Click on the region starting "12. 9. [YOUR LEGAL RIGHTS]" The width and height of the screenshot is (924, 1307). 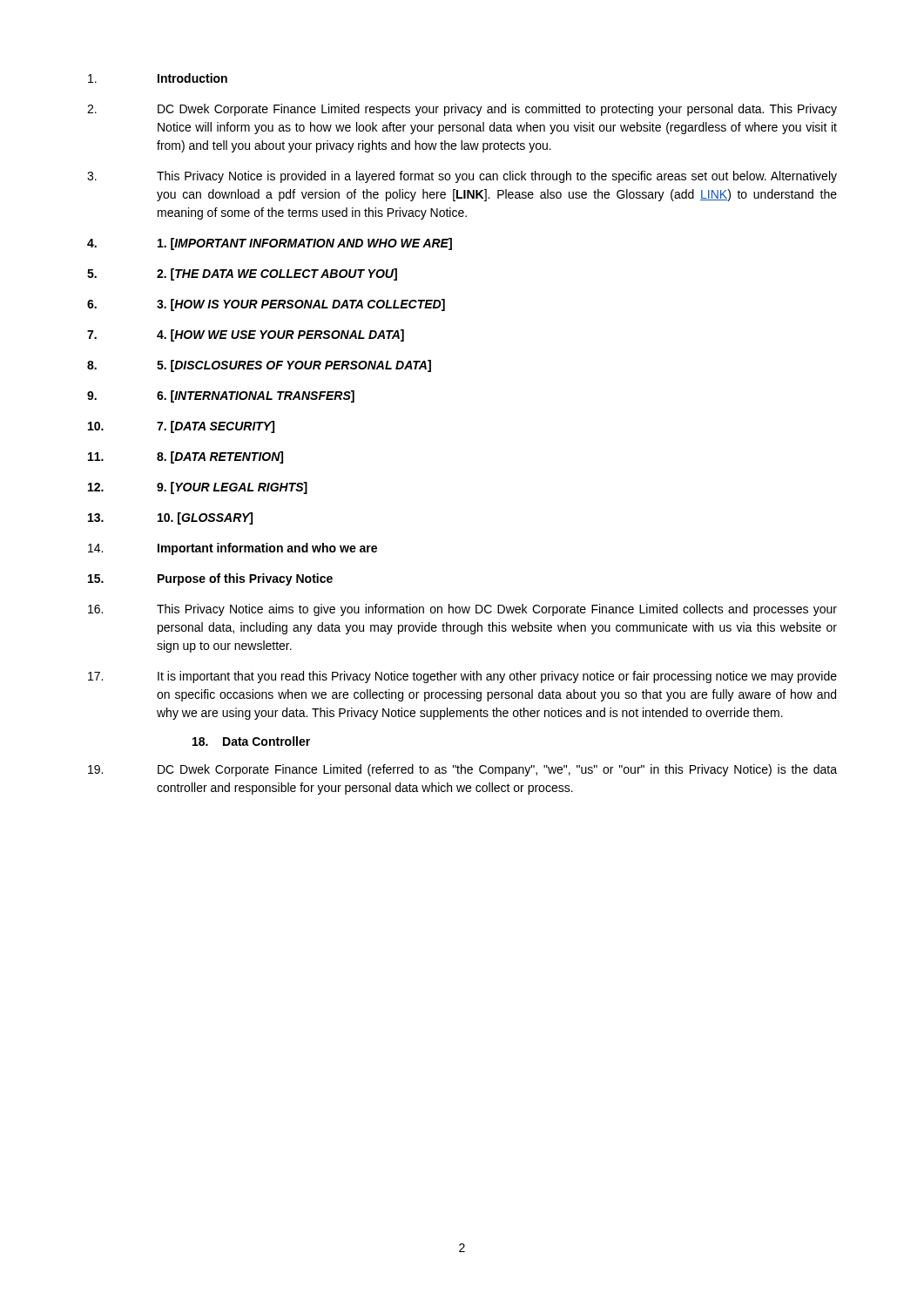(x=198, y=488)
